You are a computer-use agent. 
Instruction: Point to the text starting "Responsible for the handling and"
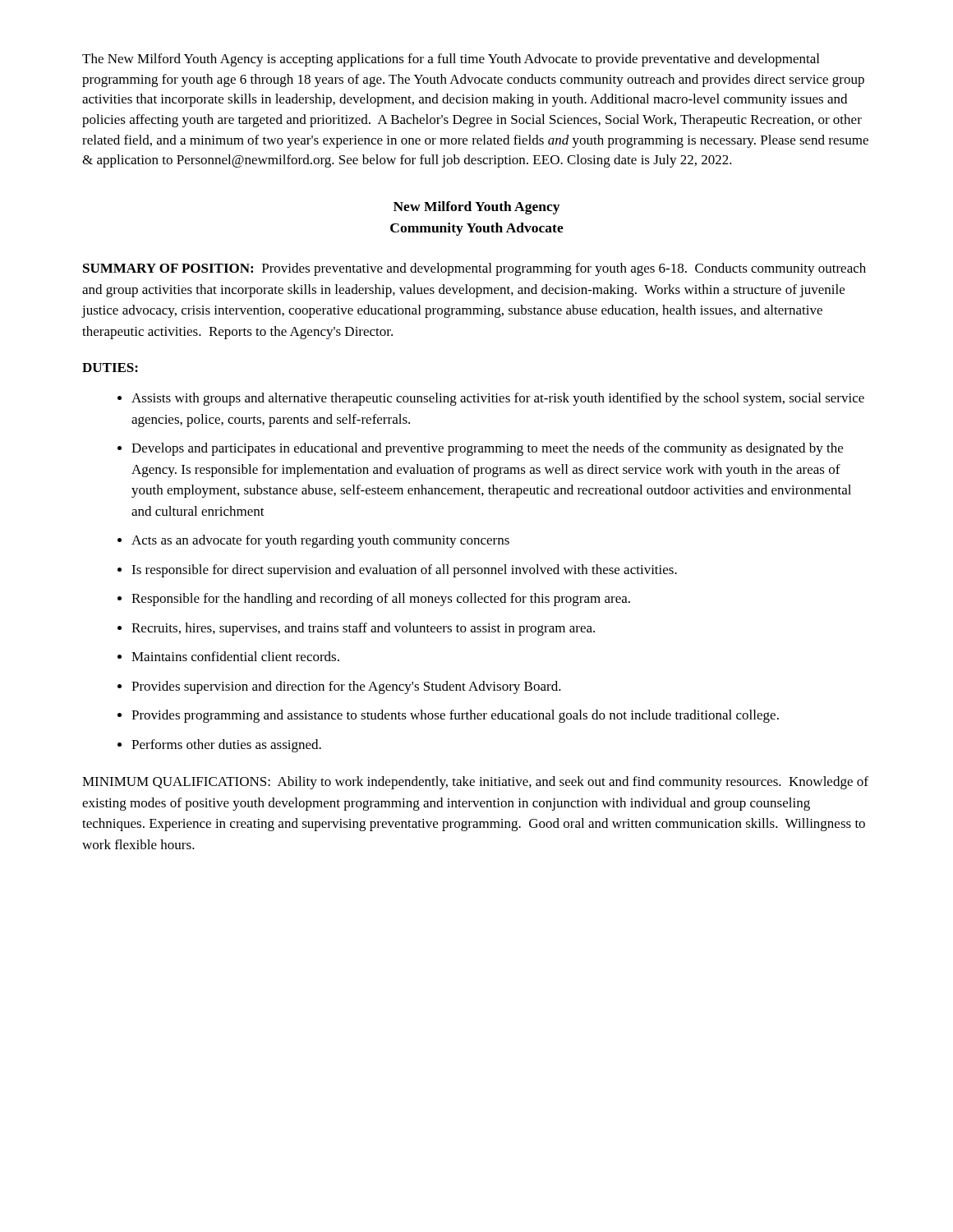click(381, 599)
